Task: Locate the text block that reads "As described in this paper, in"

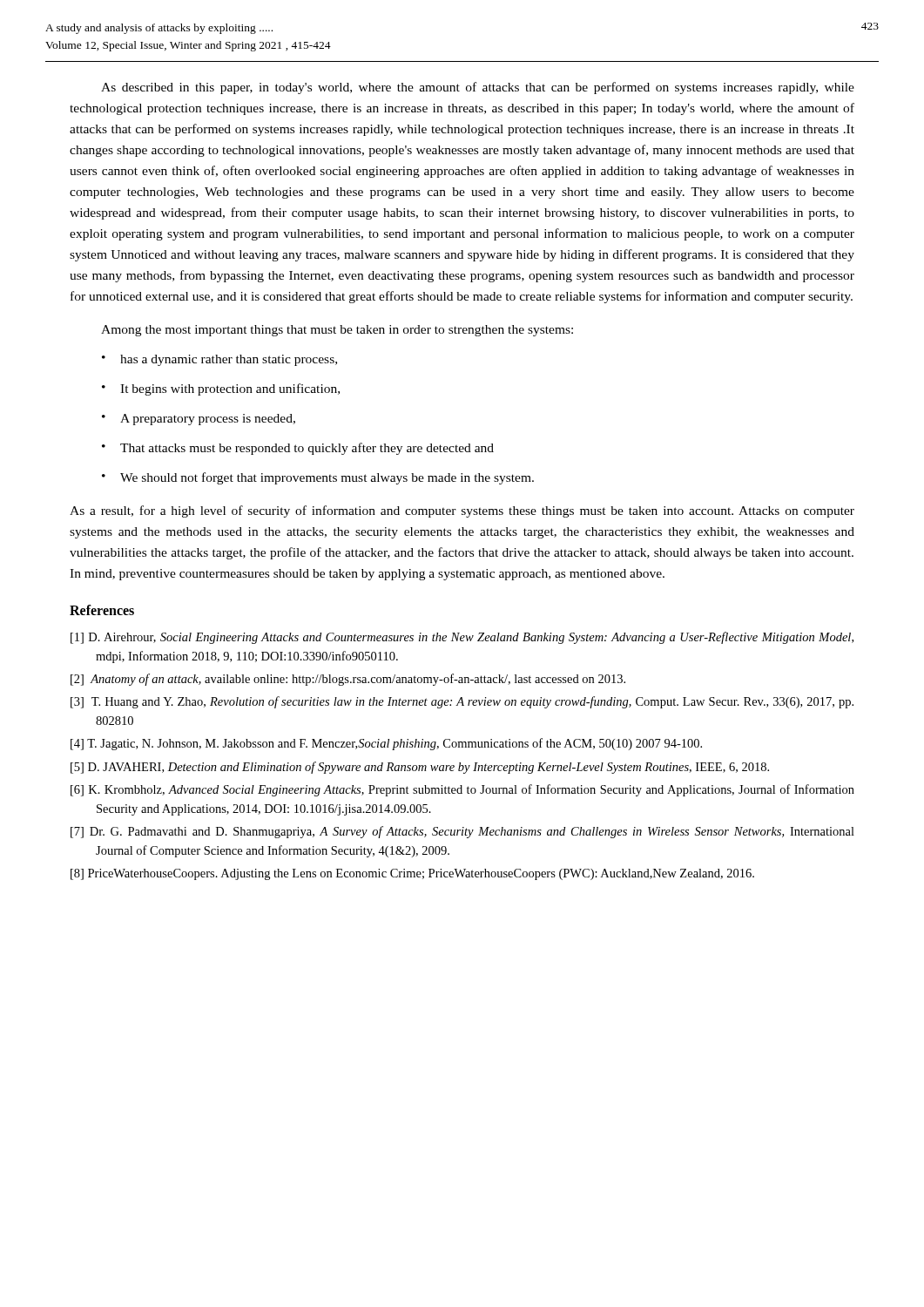Action: tap(462, 191)
